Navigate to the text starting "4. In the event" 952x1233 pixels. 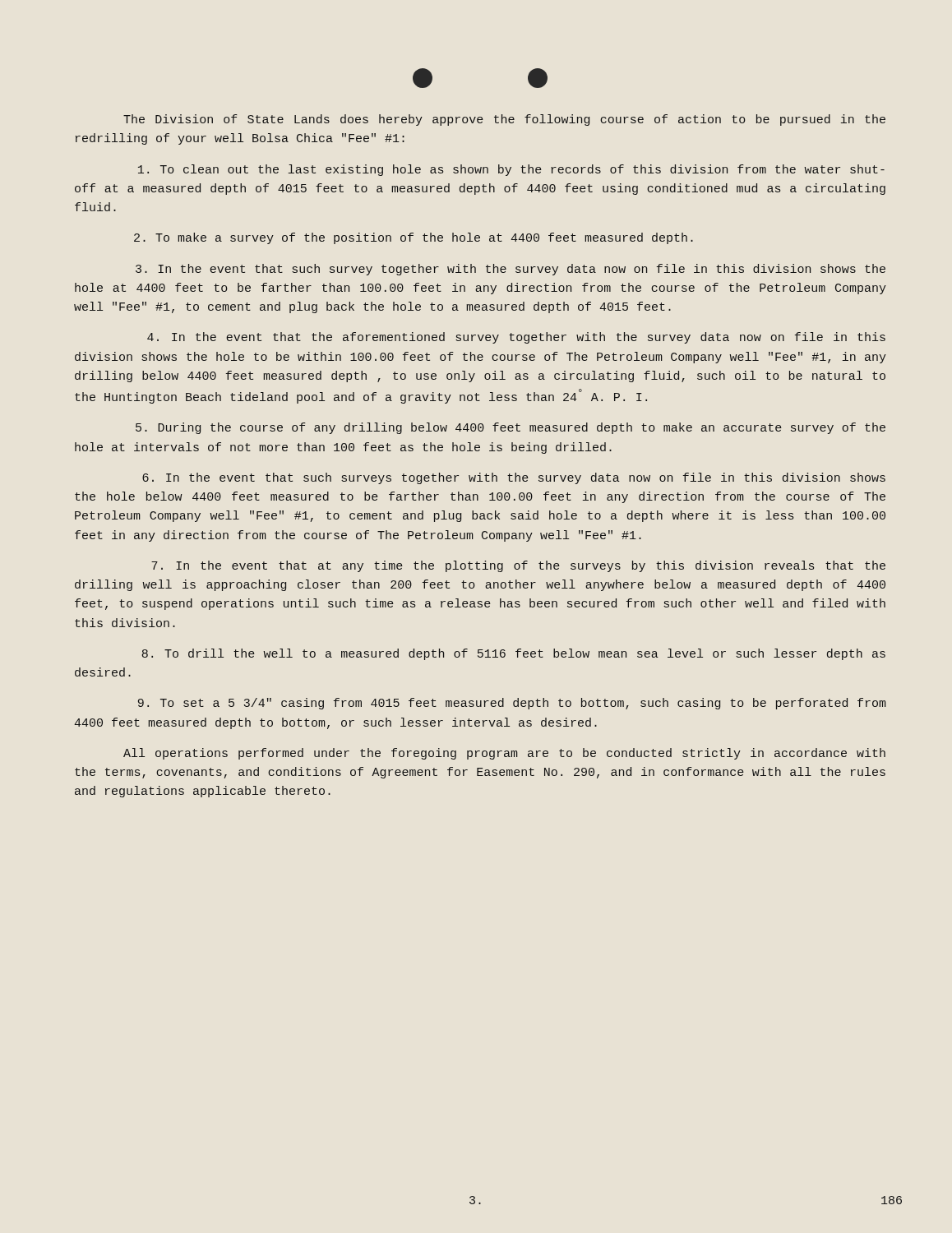click(x=480, y=368)
